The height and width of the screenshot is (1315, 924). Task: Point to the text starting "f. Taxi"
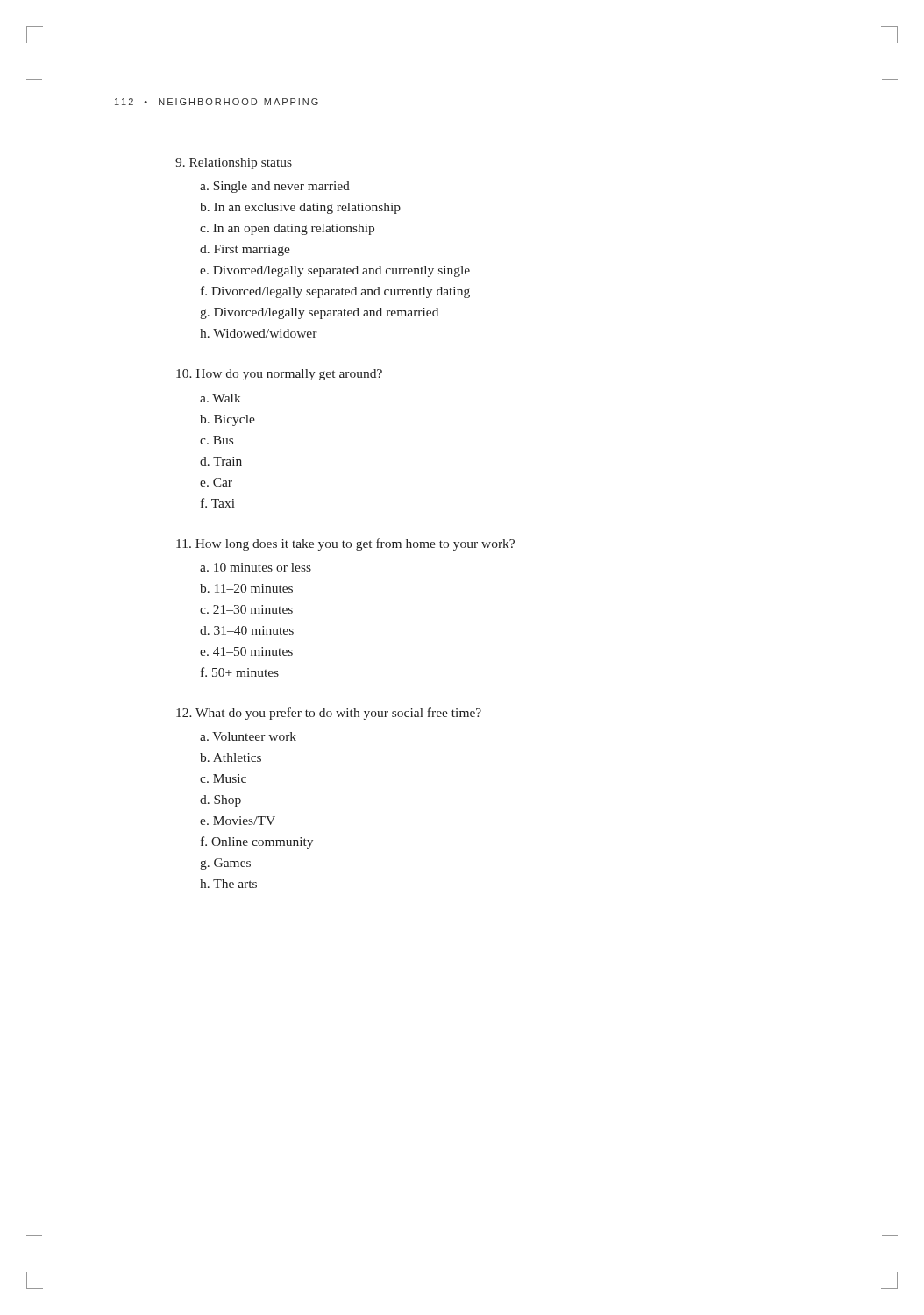pos(217,503)
